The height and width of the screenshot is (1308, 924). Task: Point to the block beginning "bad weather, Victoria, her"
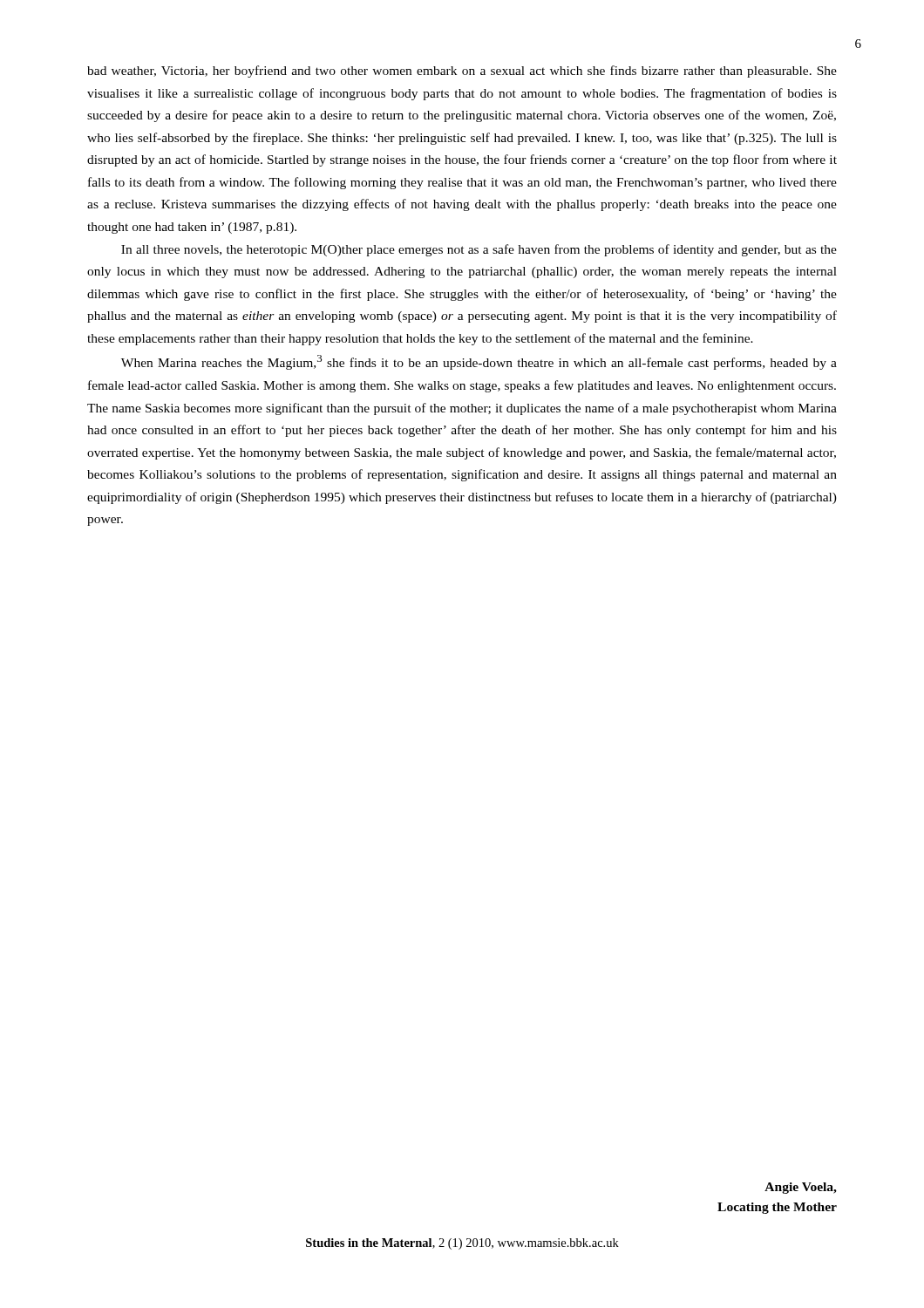coord(462,148)
